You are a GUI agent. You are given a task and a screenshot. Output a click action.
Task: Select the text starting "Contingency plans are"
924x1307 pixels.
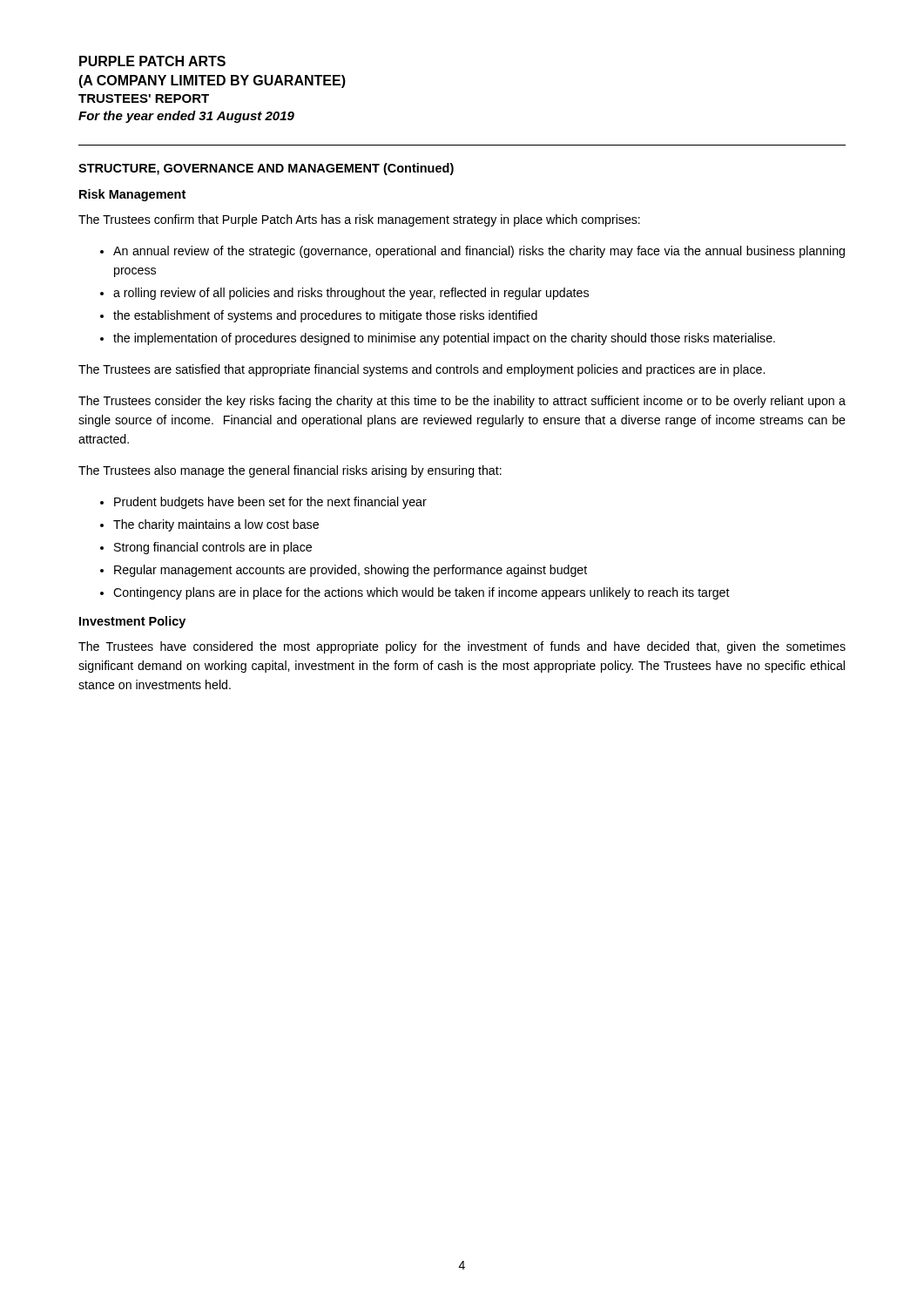click(x=421, y=592)
